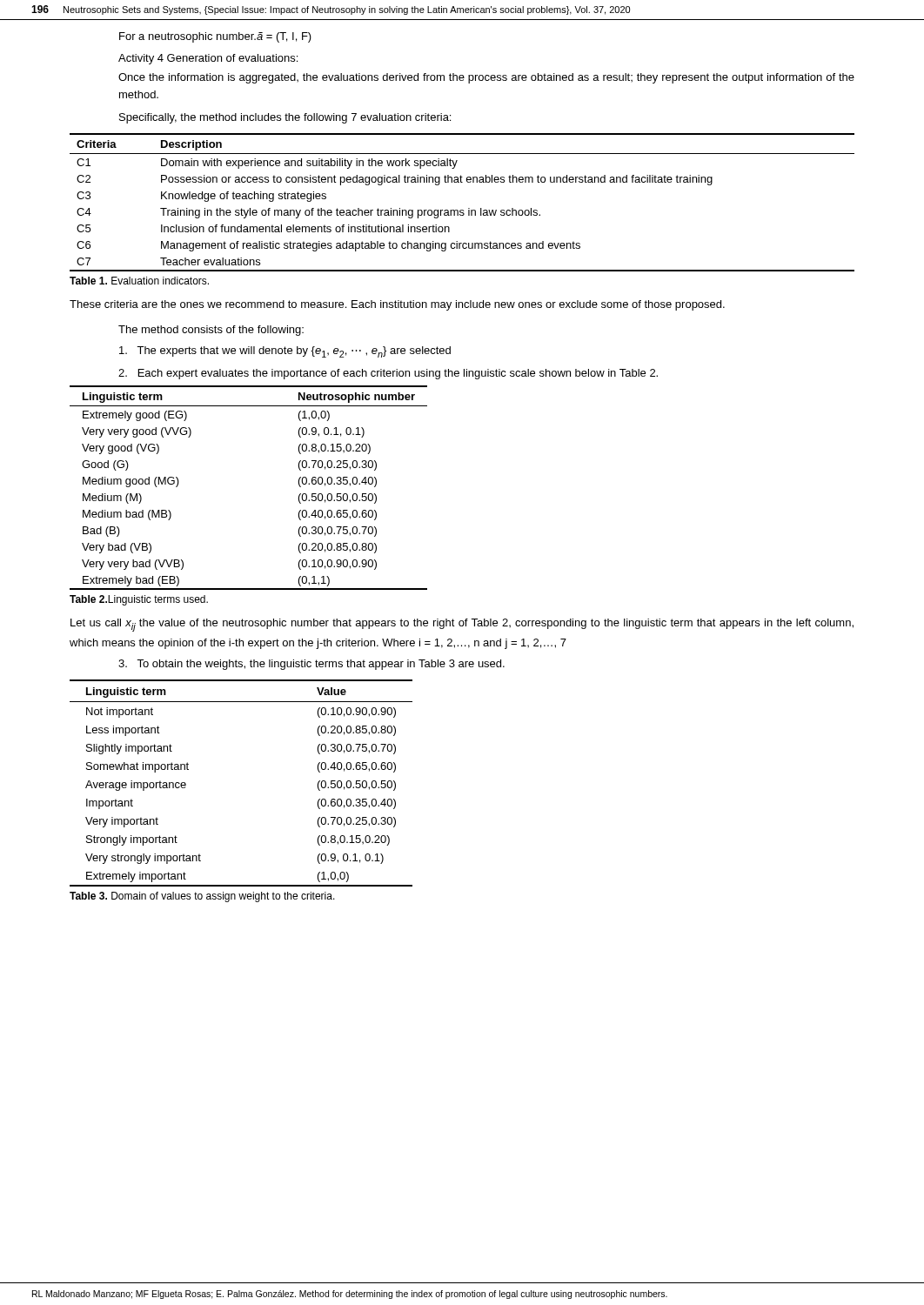
Task: Locate the text starting "Table 1. Evaluation indicators."
Action: [140, 281]
